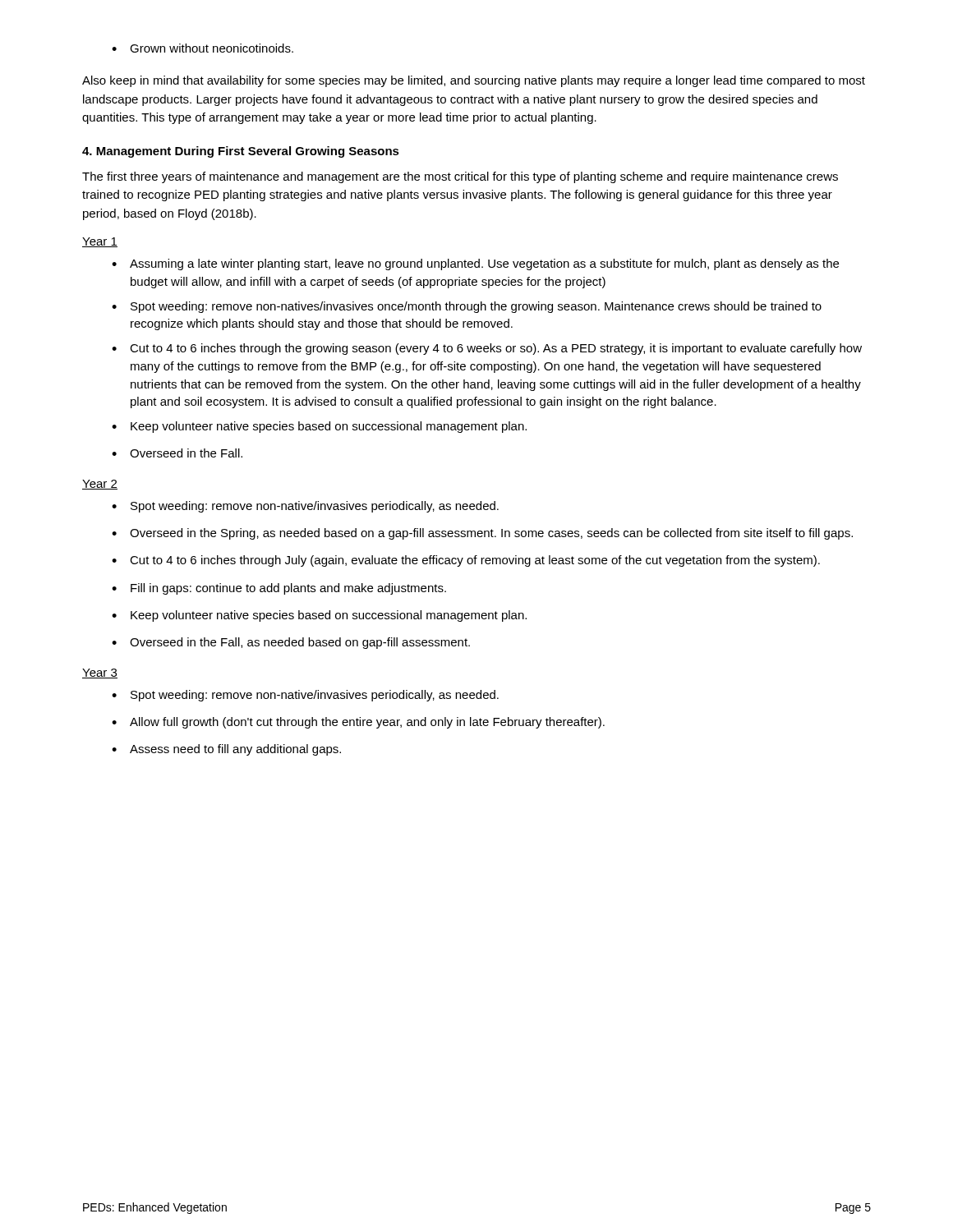This screenshot has width=953, height=1232.
Task: Point to the element starting "Also keep in mind that availability for"
Action: click(x=476, y=99)
